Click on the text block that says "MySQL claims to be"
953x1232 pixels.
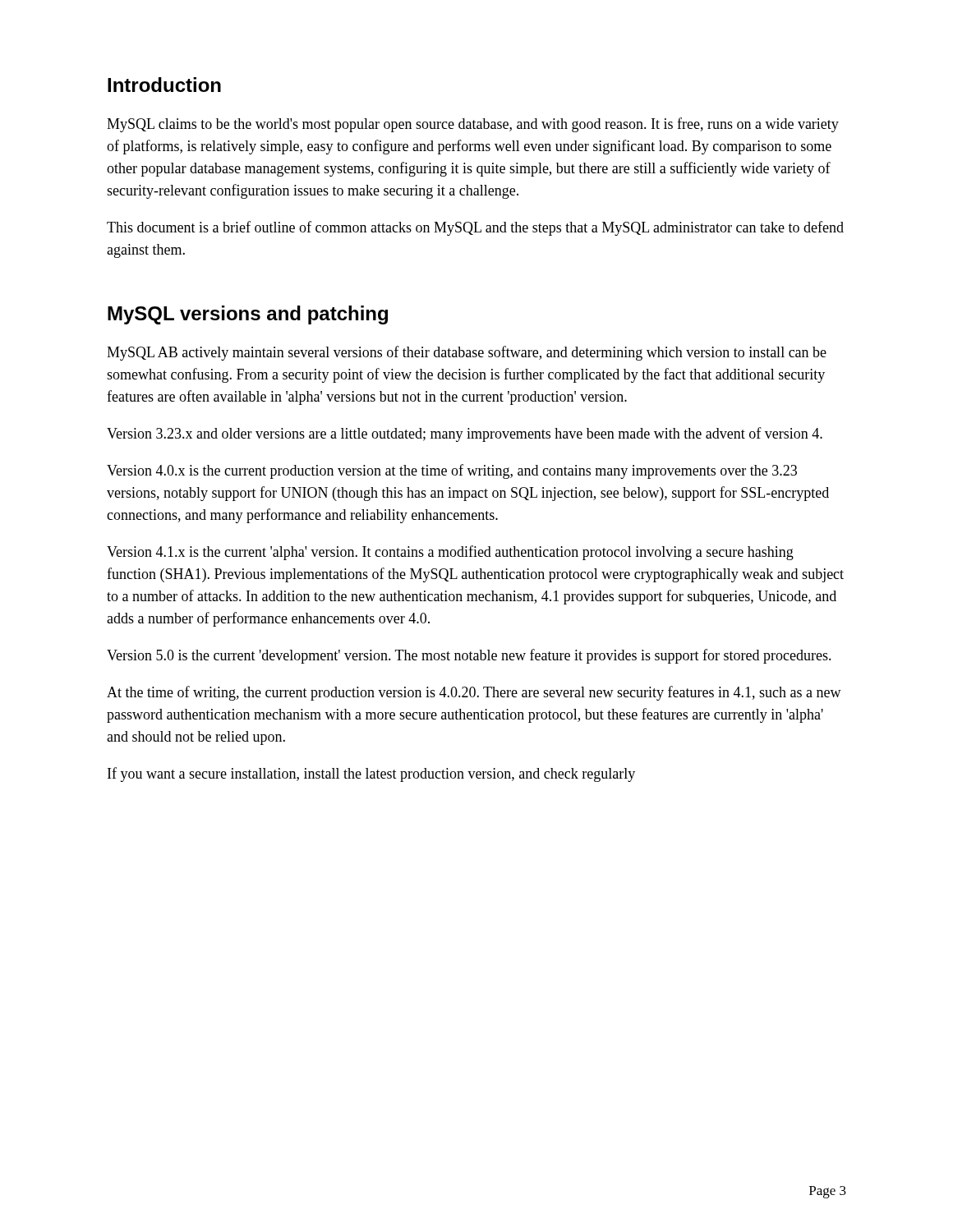[473, 157]
